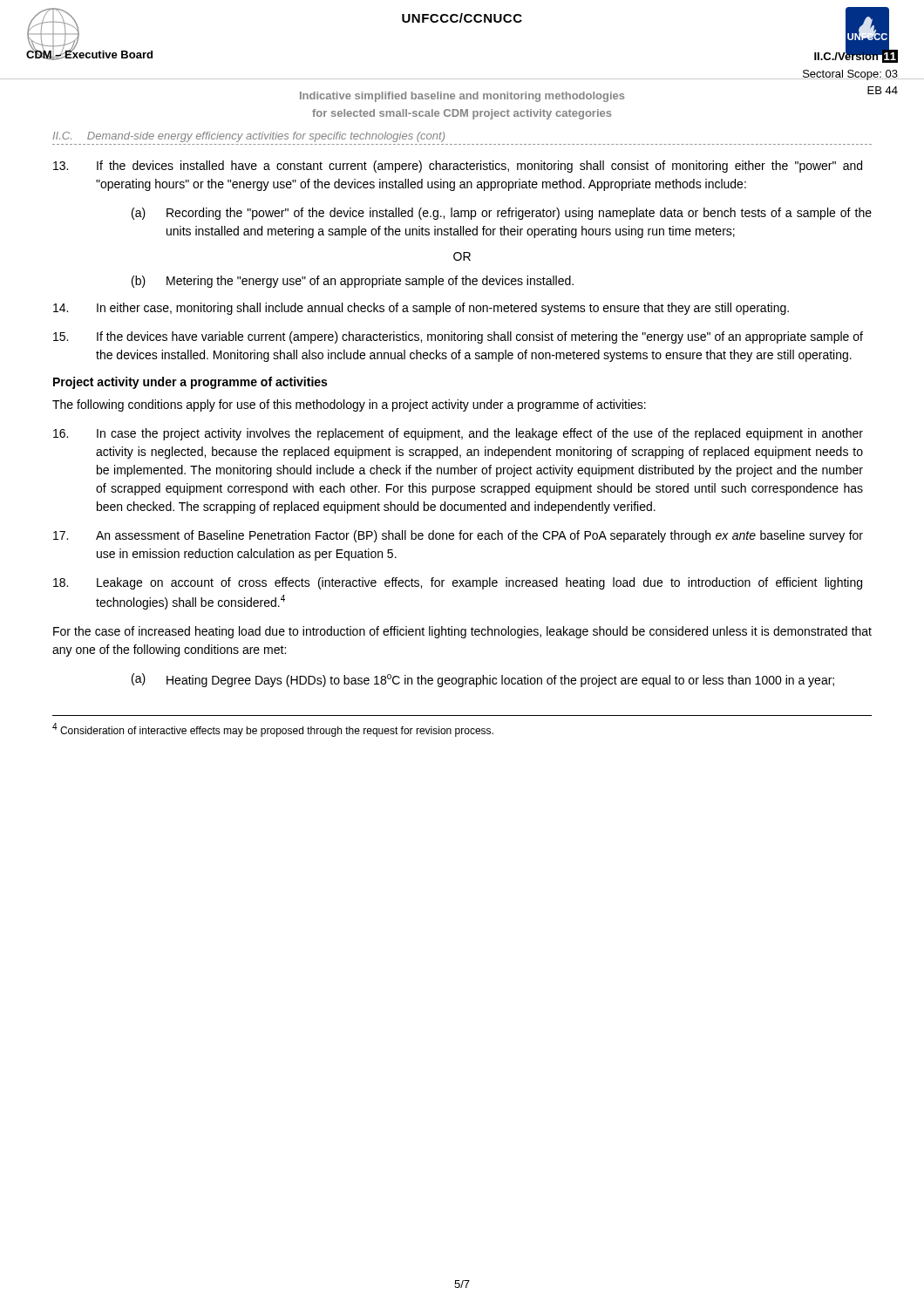Screen dimensions: 1308x924
Task: Select the text block with the text "For the case of increased heating load due"
Action: (x=462, y=640)
